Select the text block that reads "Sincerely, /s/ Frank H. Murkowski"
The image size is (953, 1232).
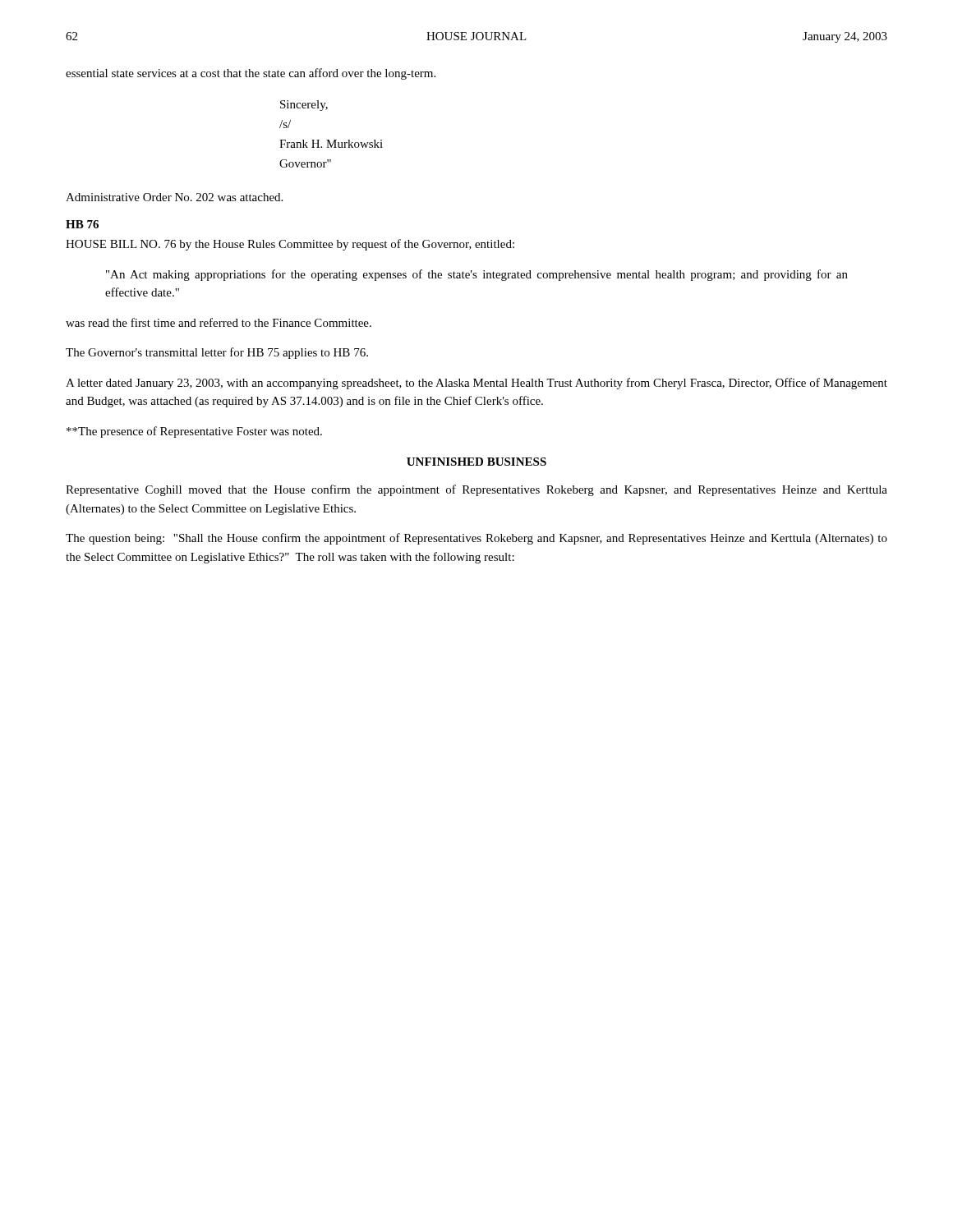tap(331, 133)
